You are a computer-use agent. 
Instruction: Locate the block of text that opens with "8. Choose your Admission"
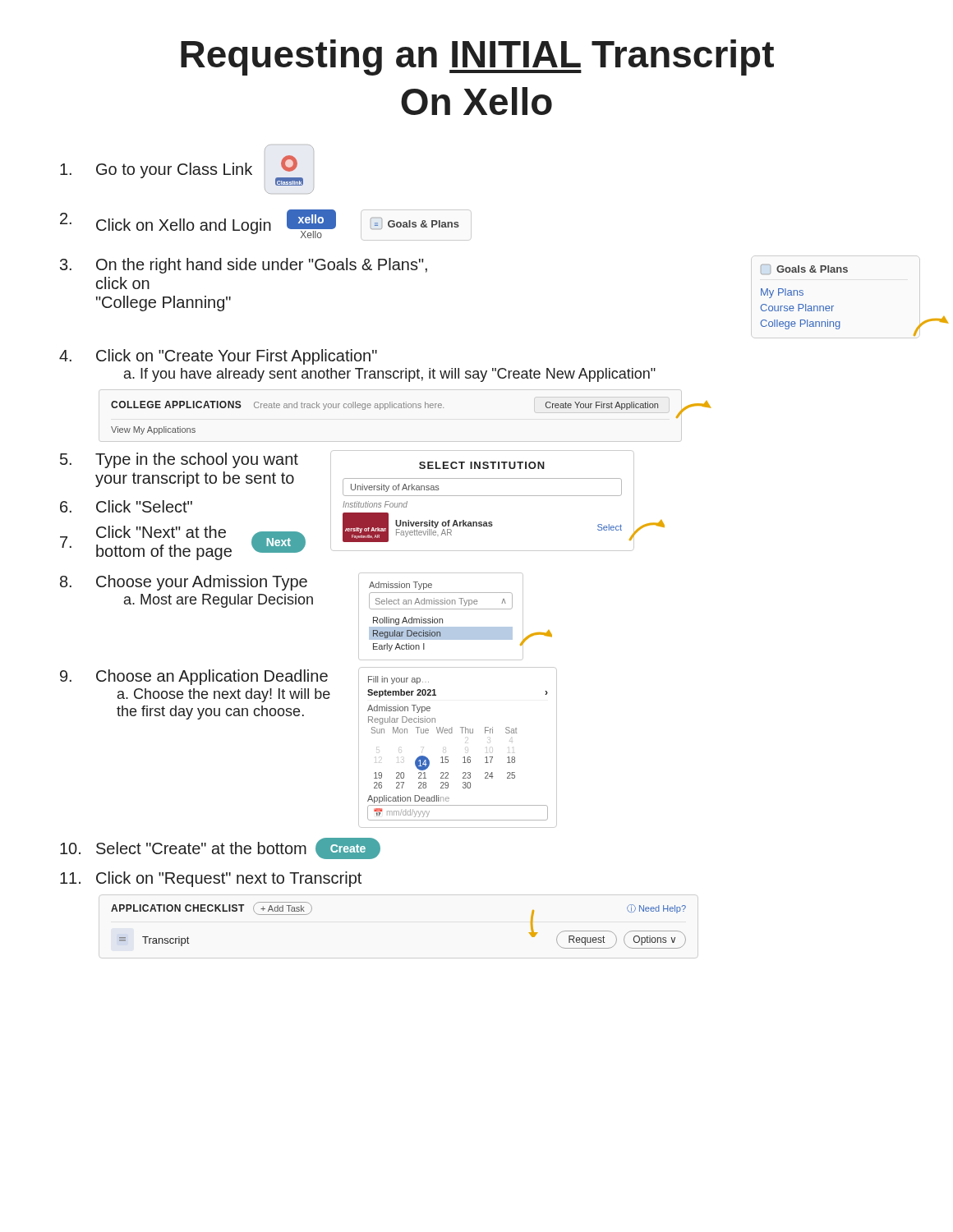(291, 616)
